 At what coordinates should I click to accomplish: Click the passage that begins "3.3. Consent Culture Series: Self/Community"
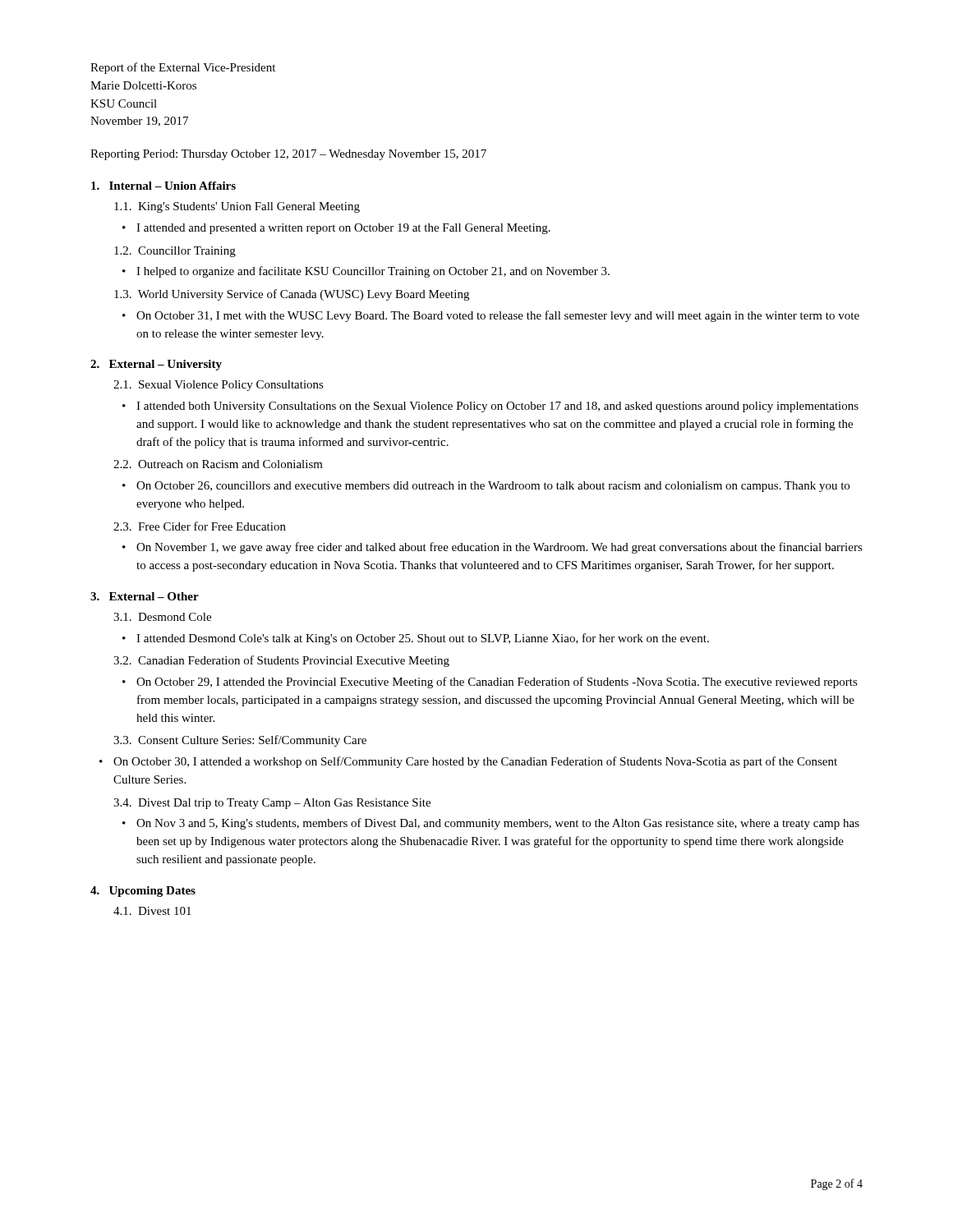(x=240, y=740)
